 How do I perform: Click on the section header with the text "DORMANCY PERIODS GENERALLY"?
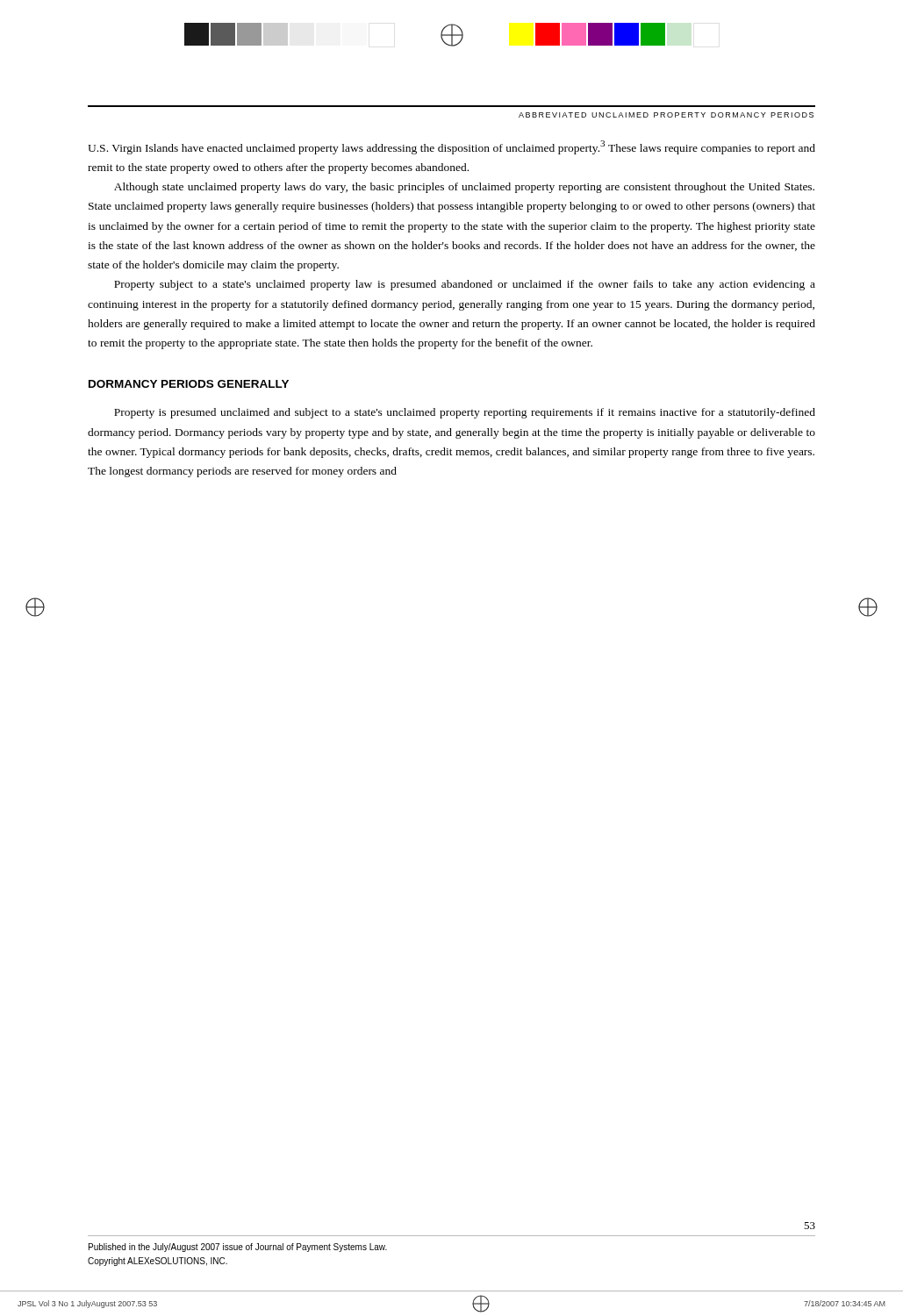[189, 384]
